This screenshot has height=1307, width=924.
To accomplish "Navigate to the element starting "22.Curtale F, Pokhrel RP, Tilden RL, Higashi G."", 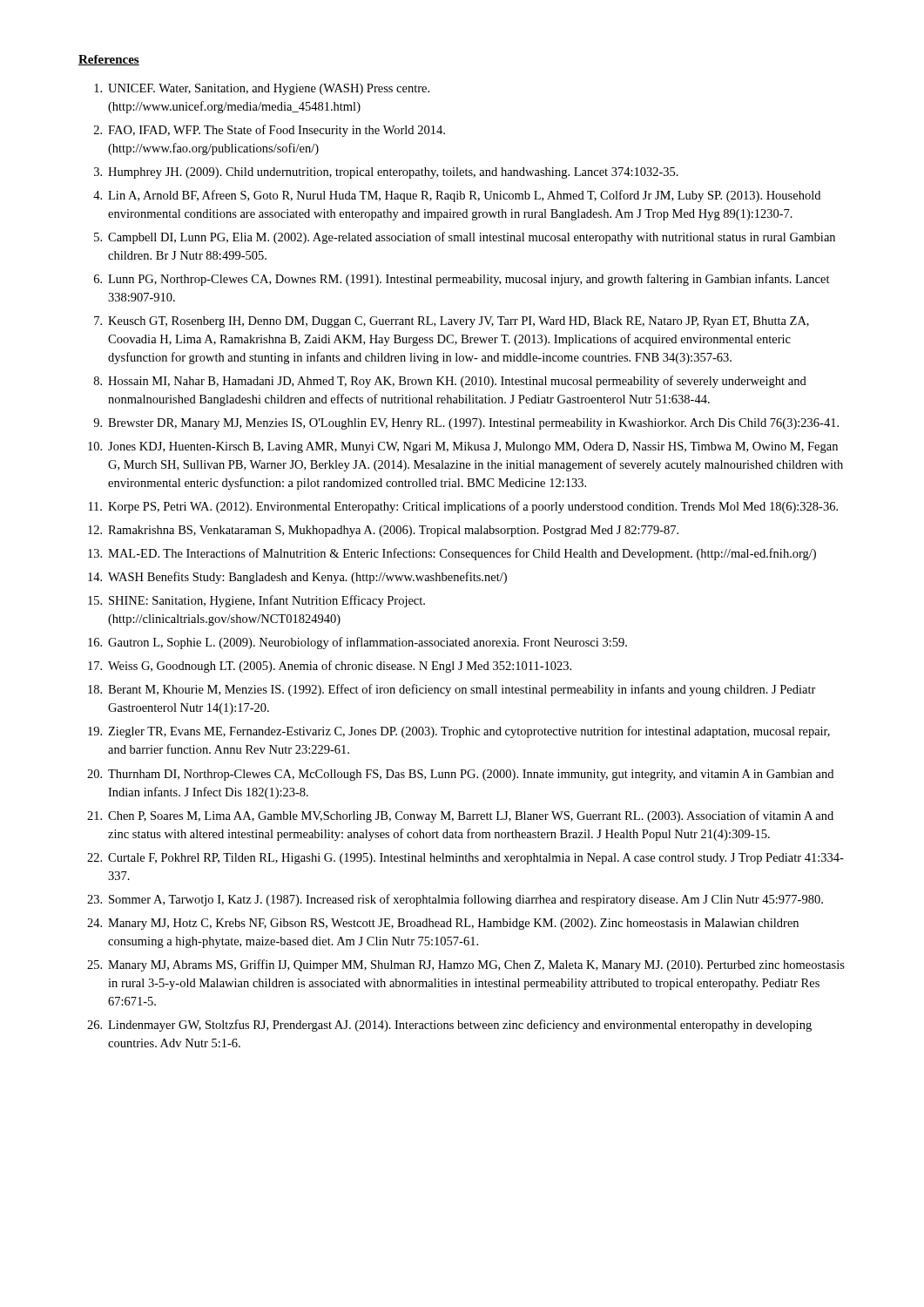I will (x=462, y=867).
